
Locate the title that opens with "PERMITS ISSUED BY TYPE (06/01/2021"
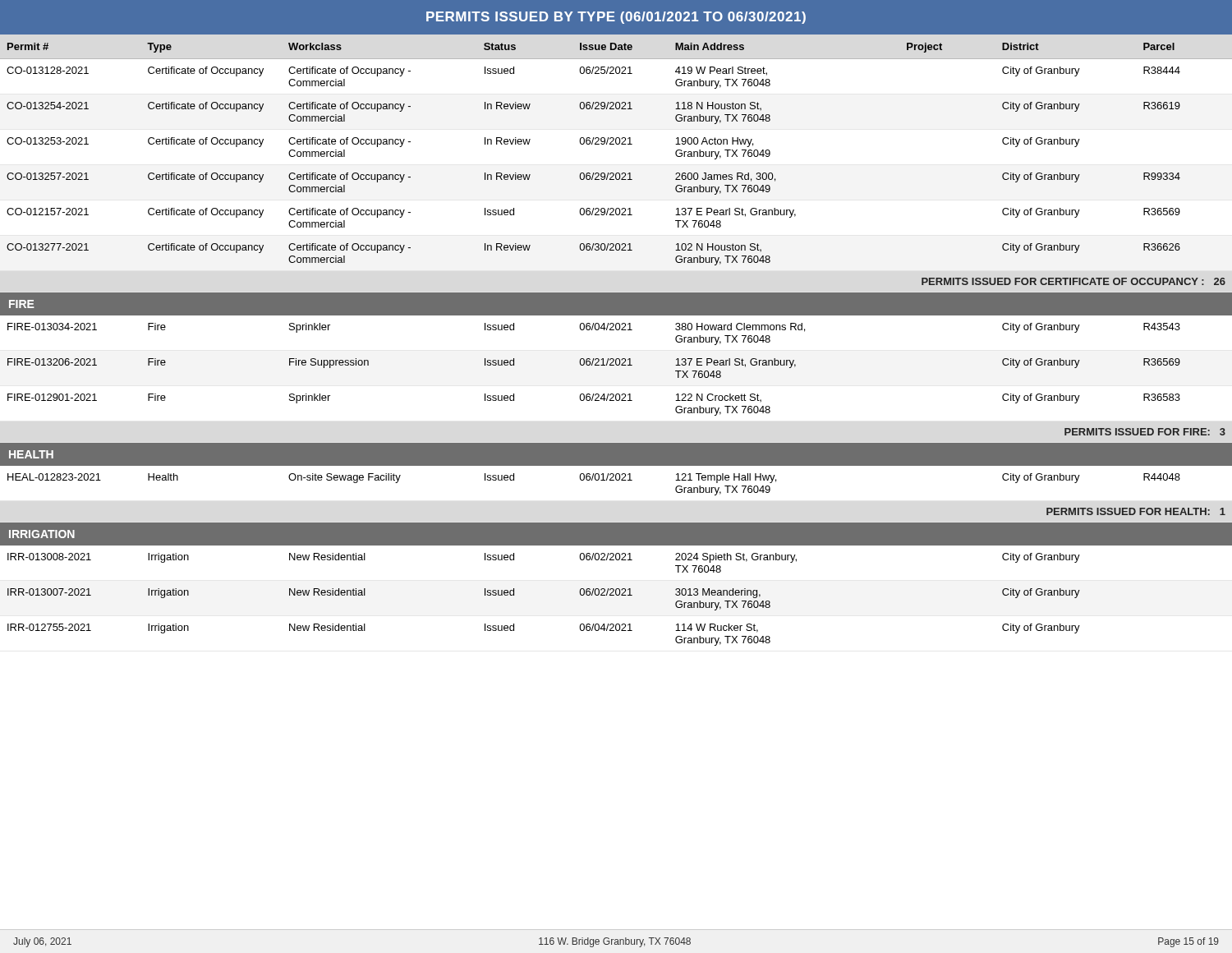(616, 17)
